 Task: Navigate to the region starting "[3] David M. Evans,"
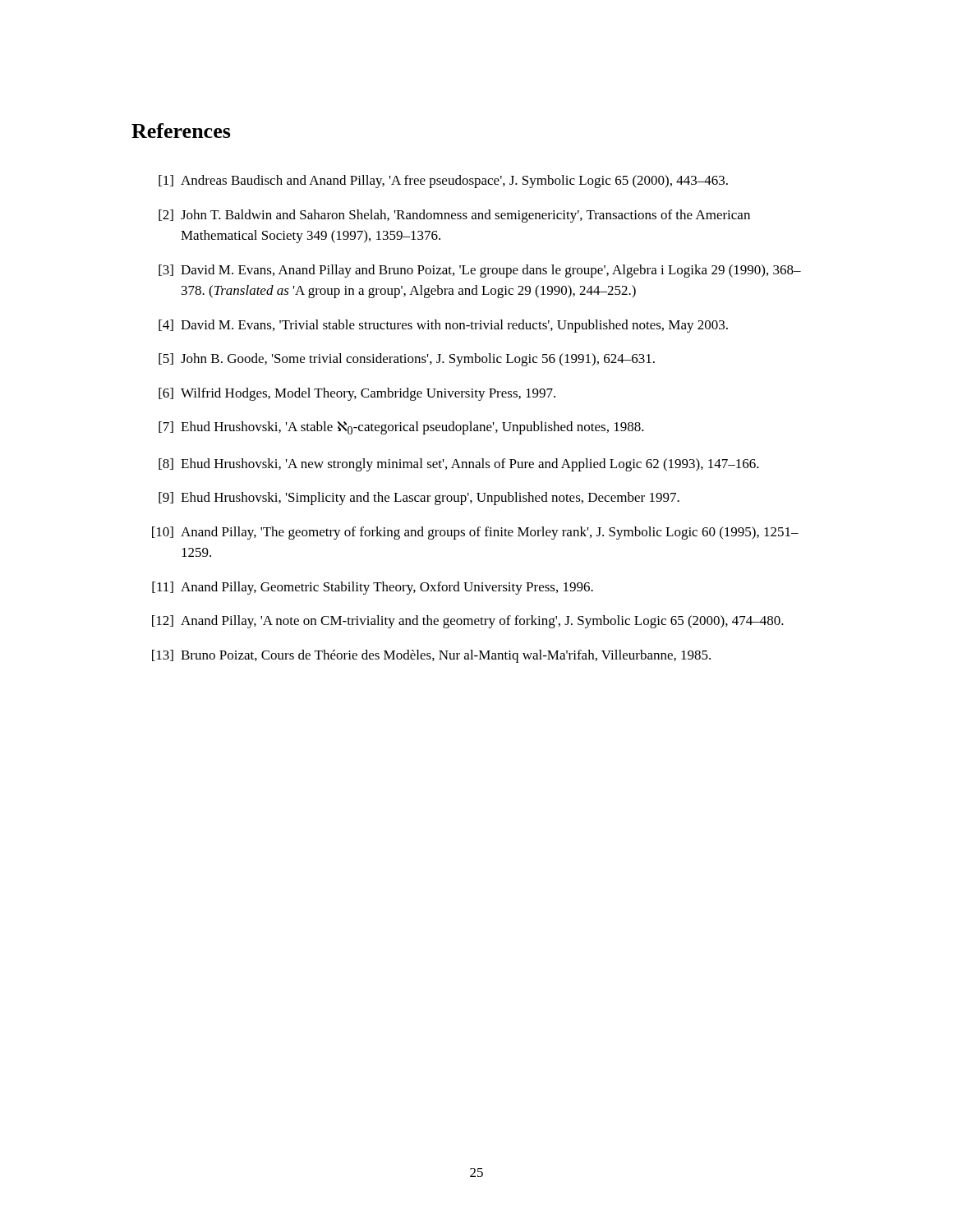click(476, 280)
